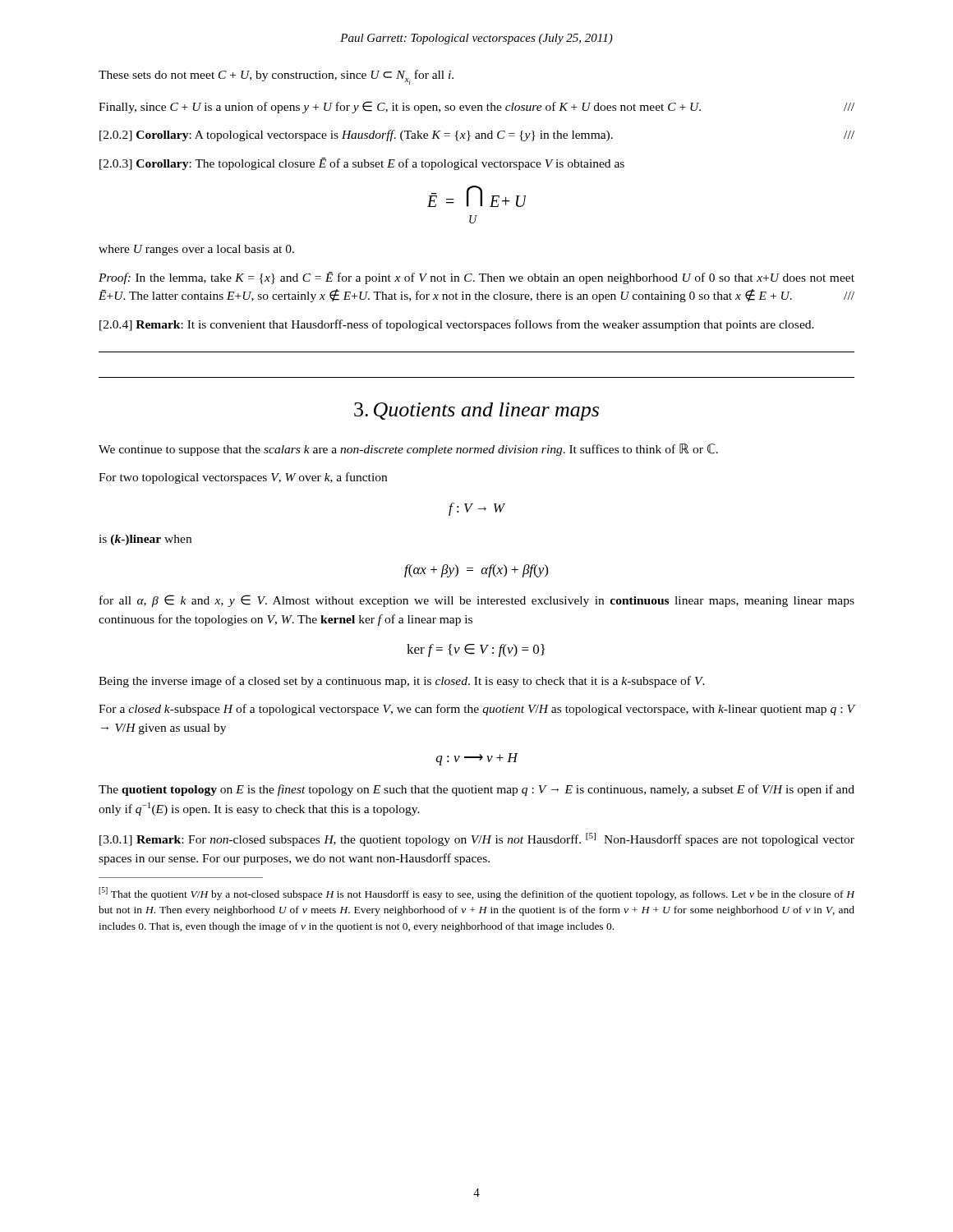
Task: Click on the text block containing "Being the inverse"
Action: click(x=402, y=680)
